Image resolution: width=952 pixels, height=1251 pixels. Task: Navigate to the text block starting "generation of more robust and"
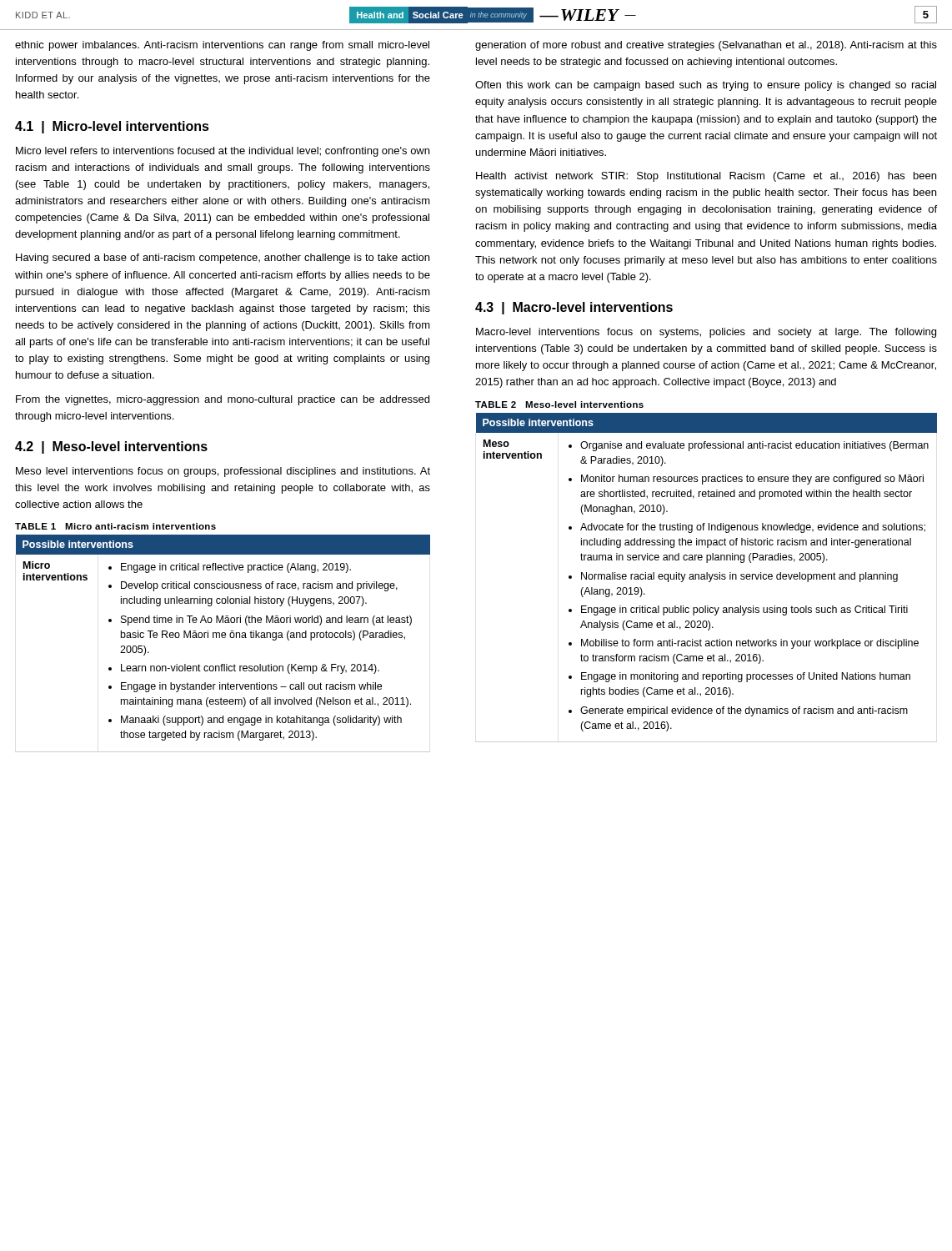706,53
